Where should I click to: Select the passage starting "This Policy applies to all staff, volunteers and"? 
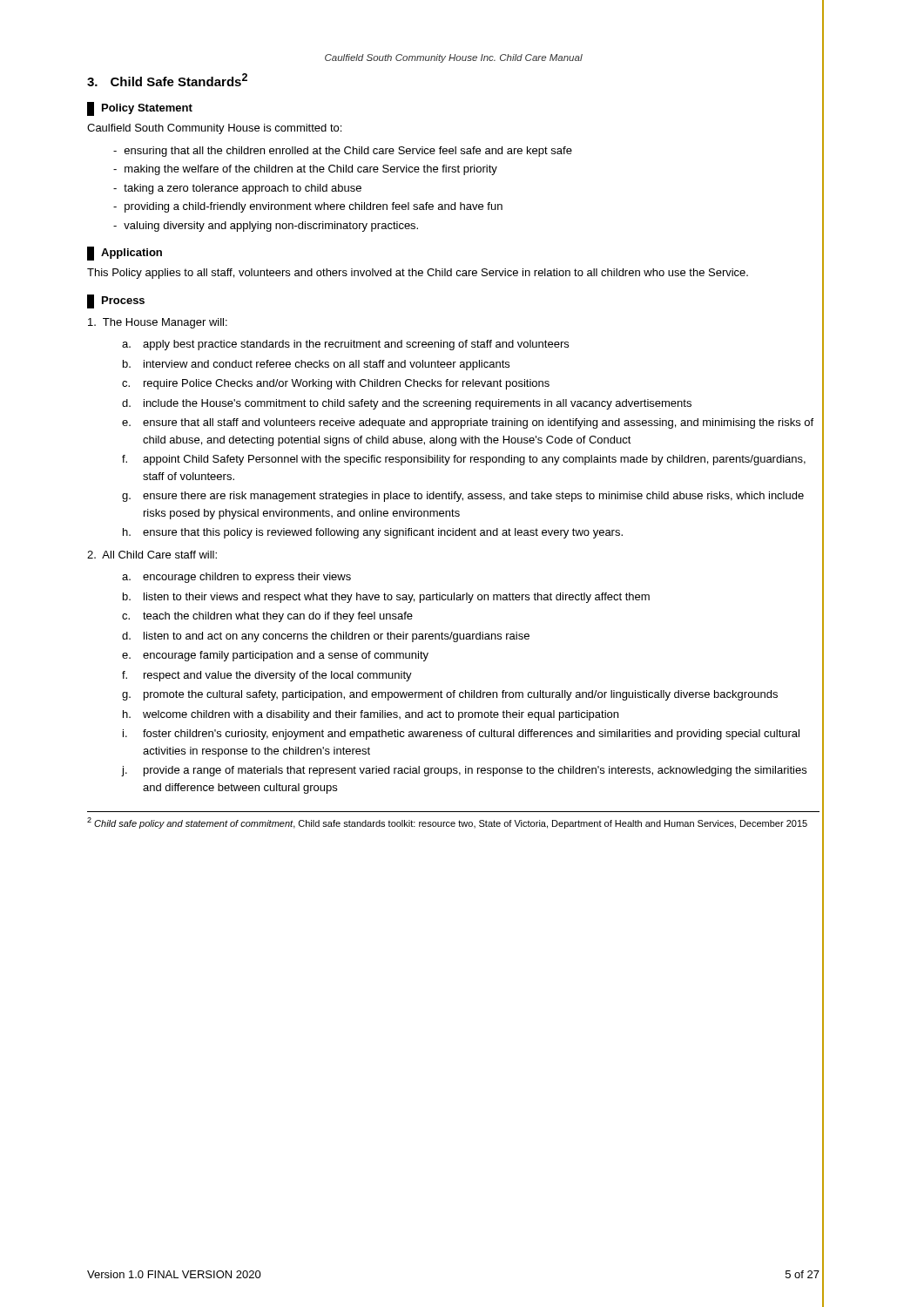[418, 272]
